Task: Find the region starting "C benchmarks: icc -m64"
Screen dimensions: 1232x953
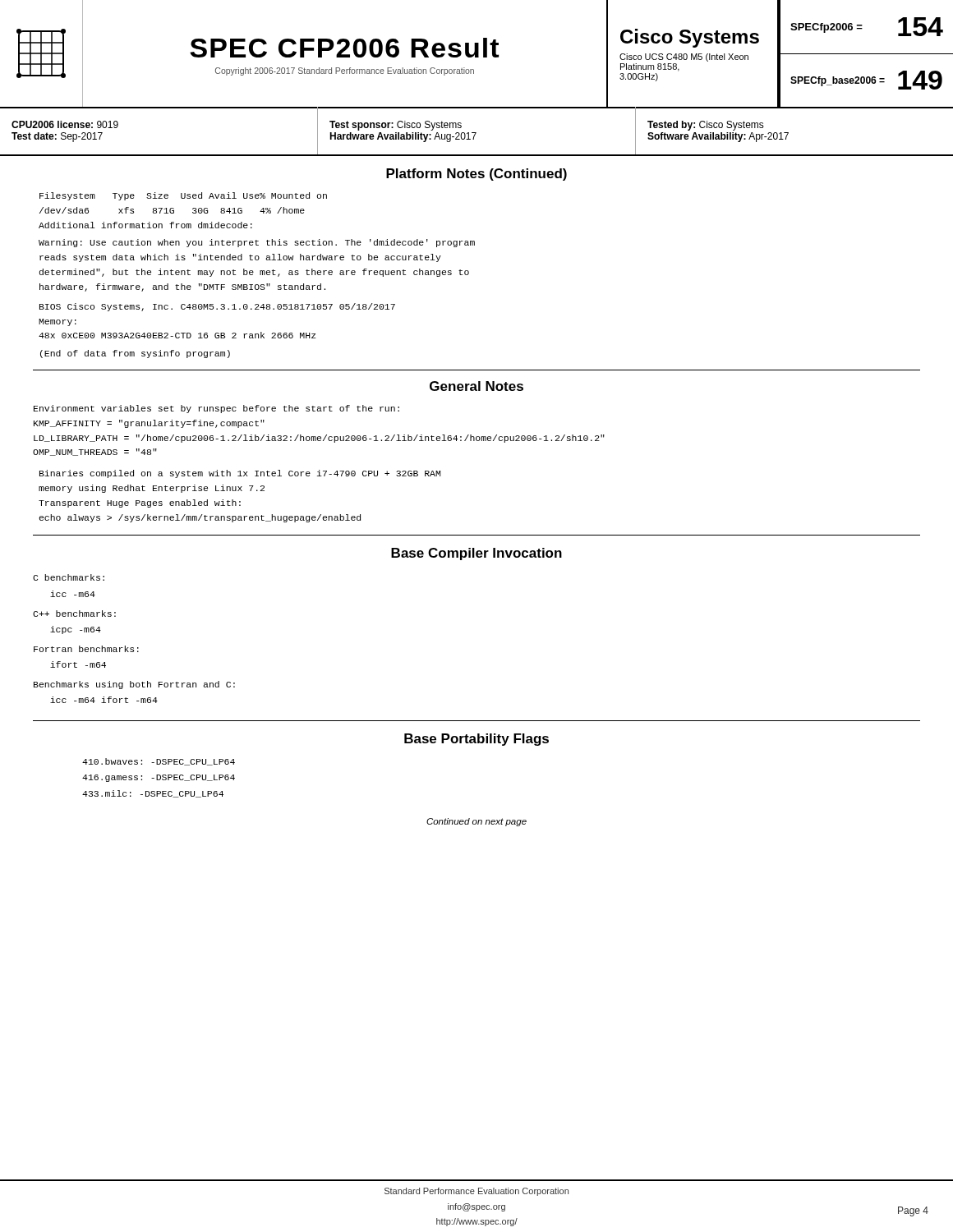Action: click(x=70, y=586)
